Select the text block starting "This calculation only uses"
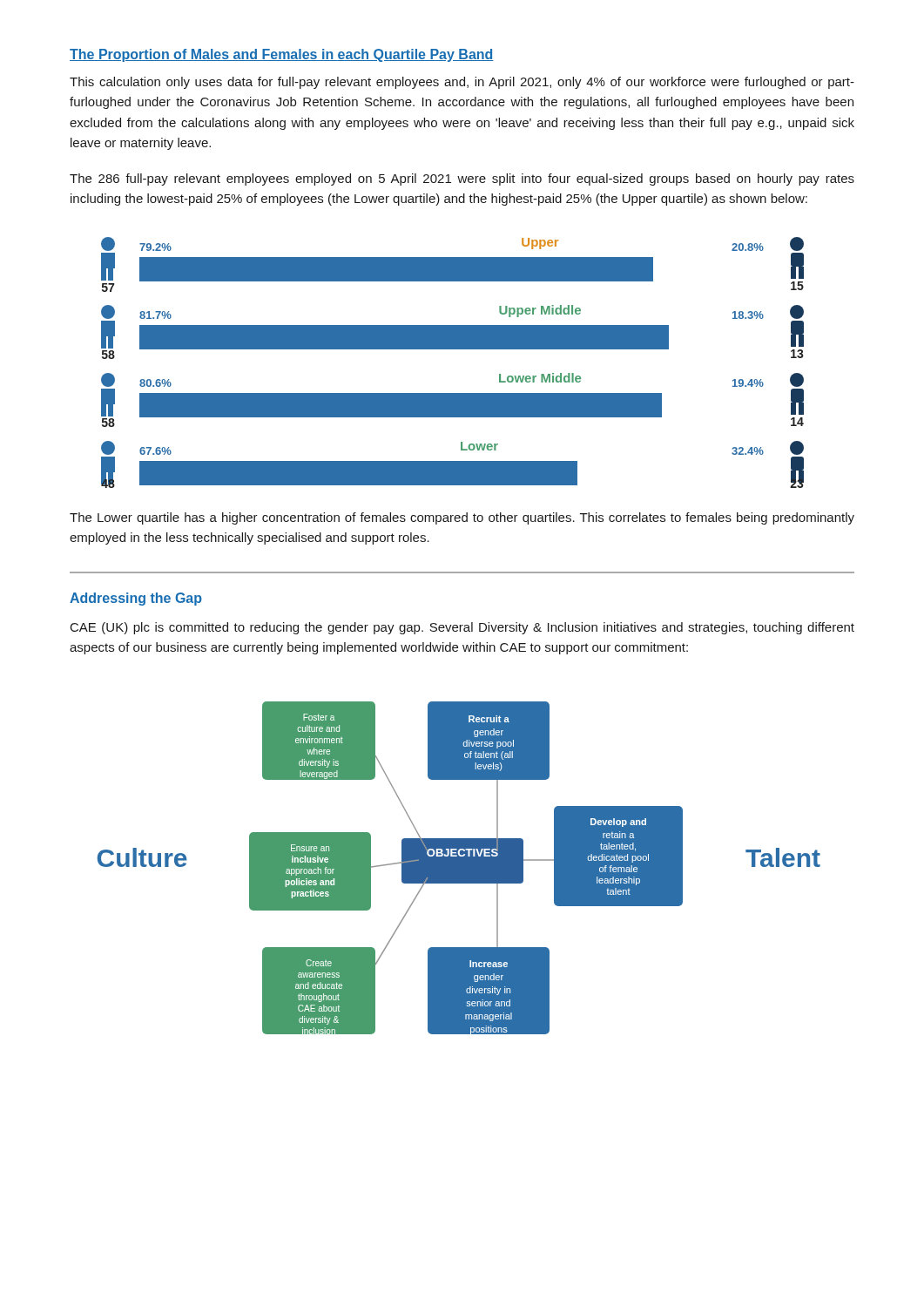The image size is (924, 1307). pyautogui.click(x=462, y=112)
